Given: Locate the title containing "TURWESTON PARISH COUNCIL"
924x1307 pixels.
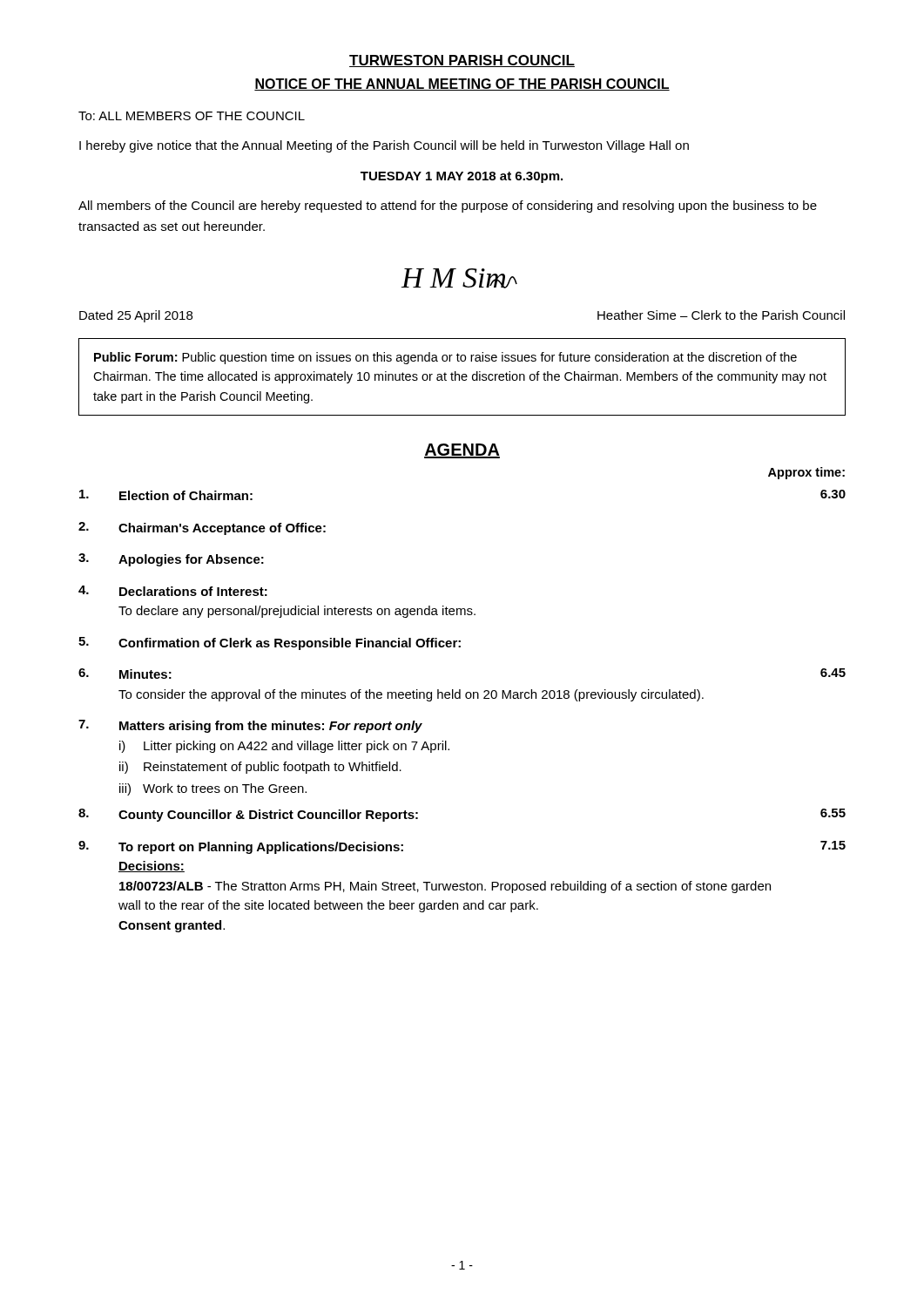Looking at the screenshot, I should pos(462,61).
